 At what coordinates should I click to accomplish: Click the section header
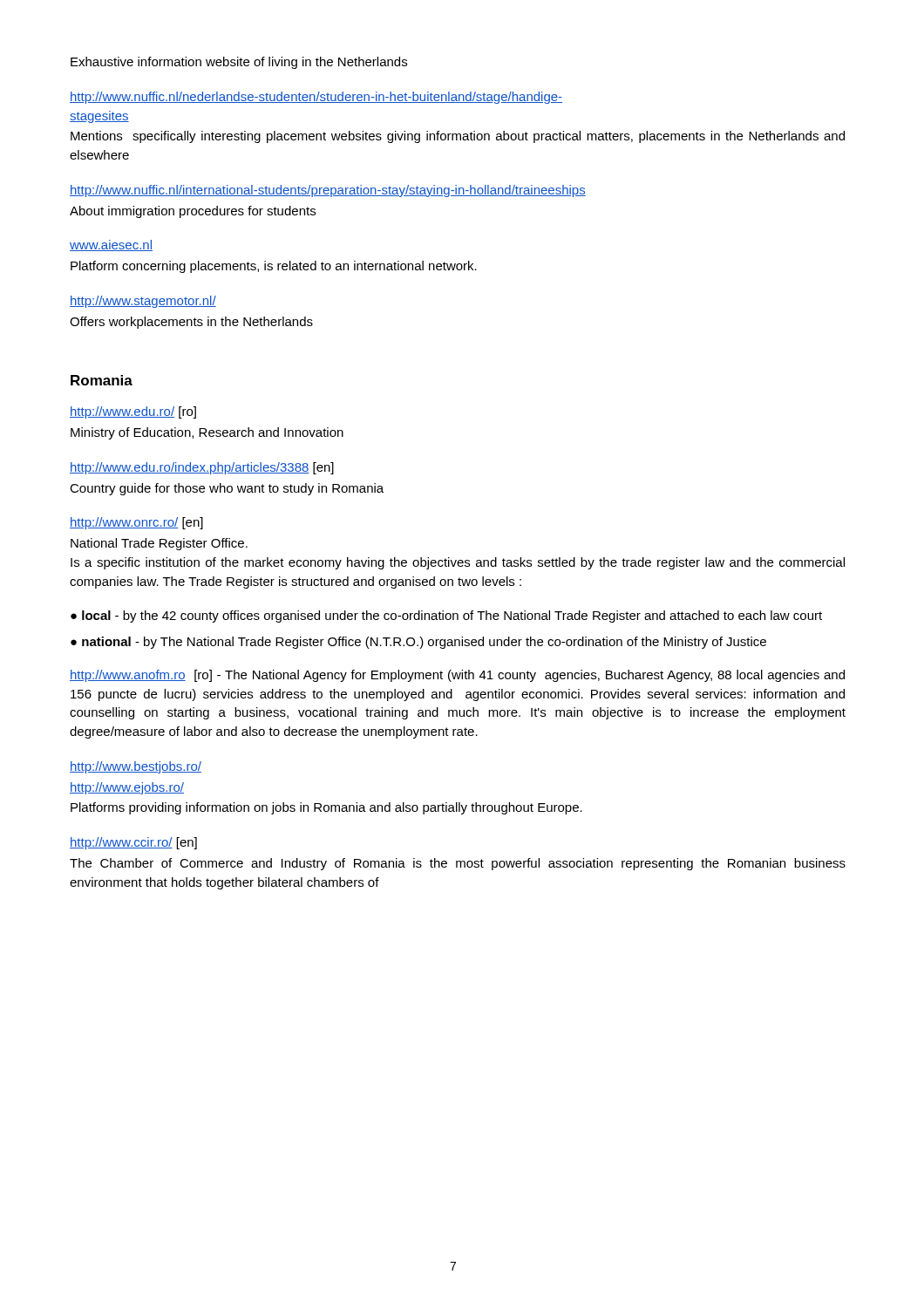pos(101,381)
